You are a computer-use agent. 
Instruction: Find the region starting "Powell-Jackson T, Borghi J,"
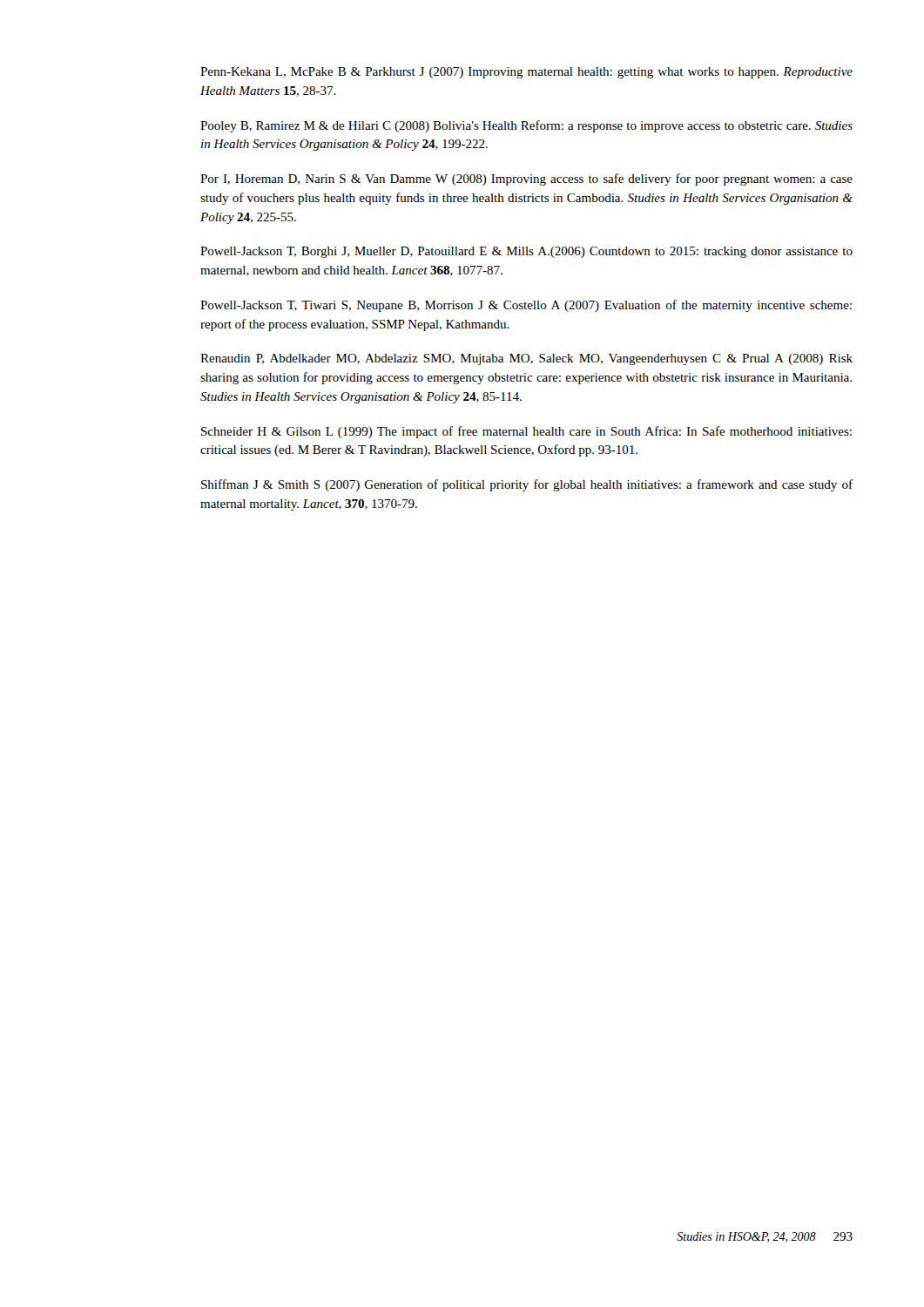click(x=526, y=261)
